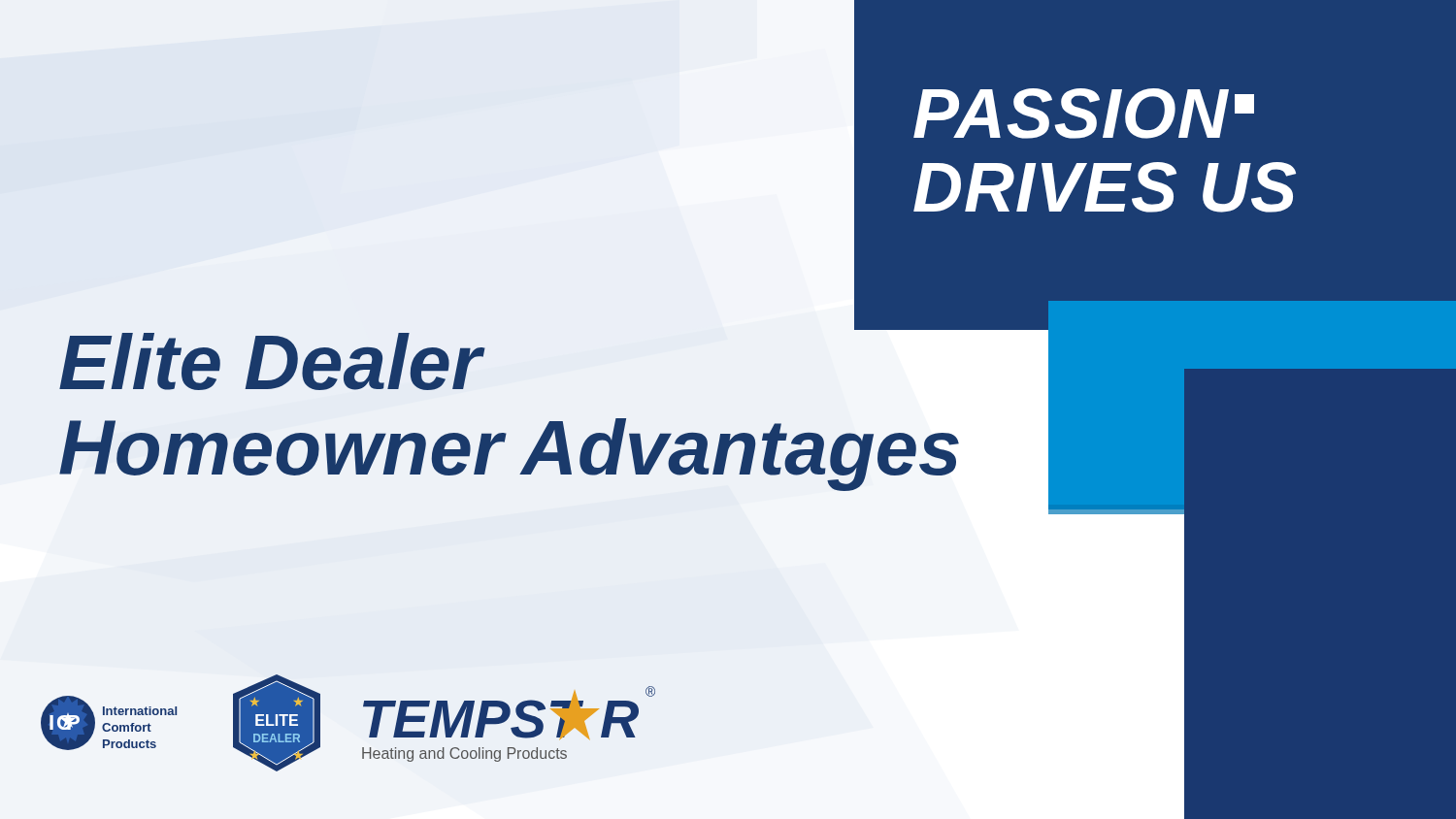Image resolution: width=1456 pixels, height=819 pixels.
Task: Select the block starting "PASSION DRIVES US"
Action: (1155, 151)
